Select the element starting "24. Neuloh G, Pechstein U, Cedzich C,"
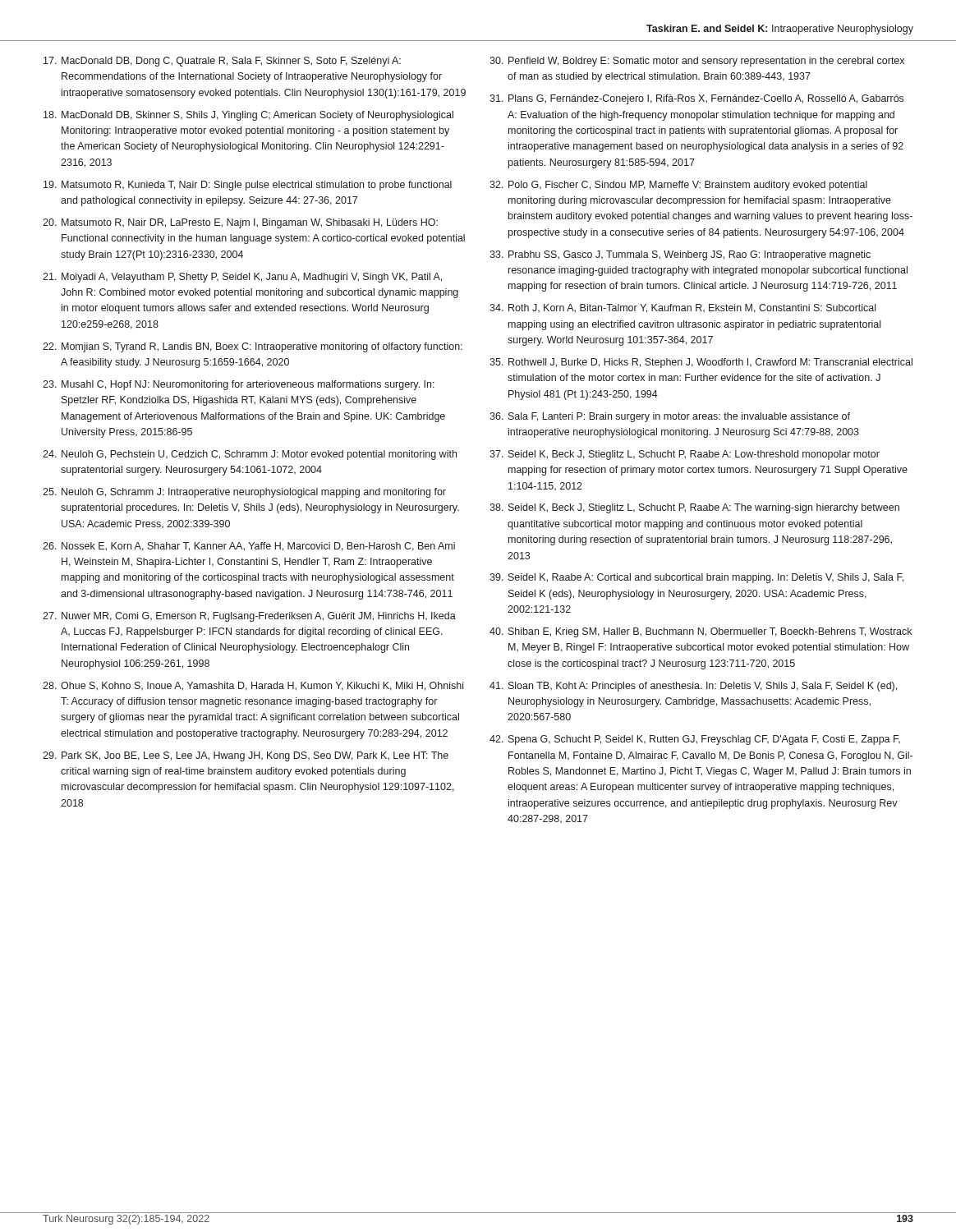The image size is (956, 1232). tap(255, 462)
